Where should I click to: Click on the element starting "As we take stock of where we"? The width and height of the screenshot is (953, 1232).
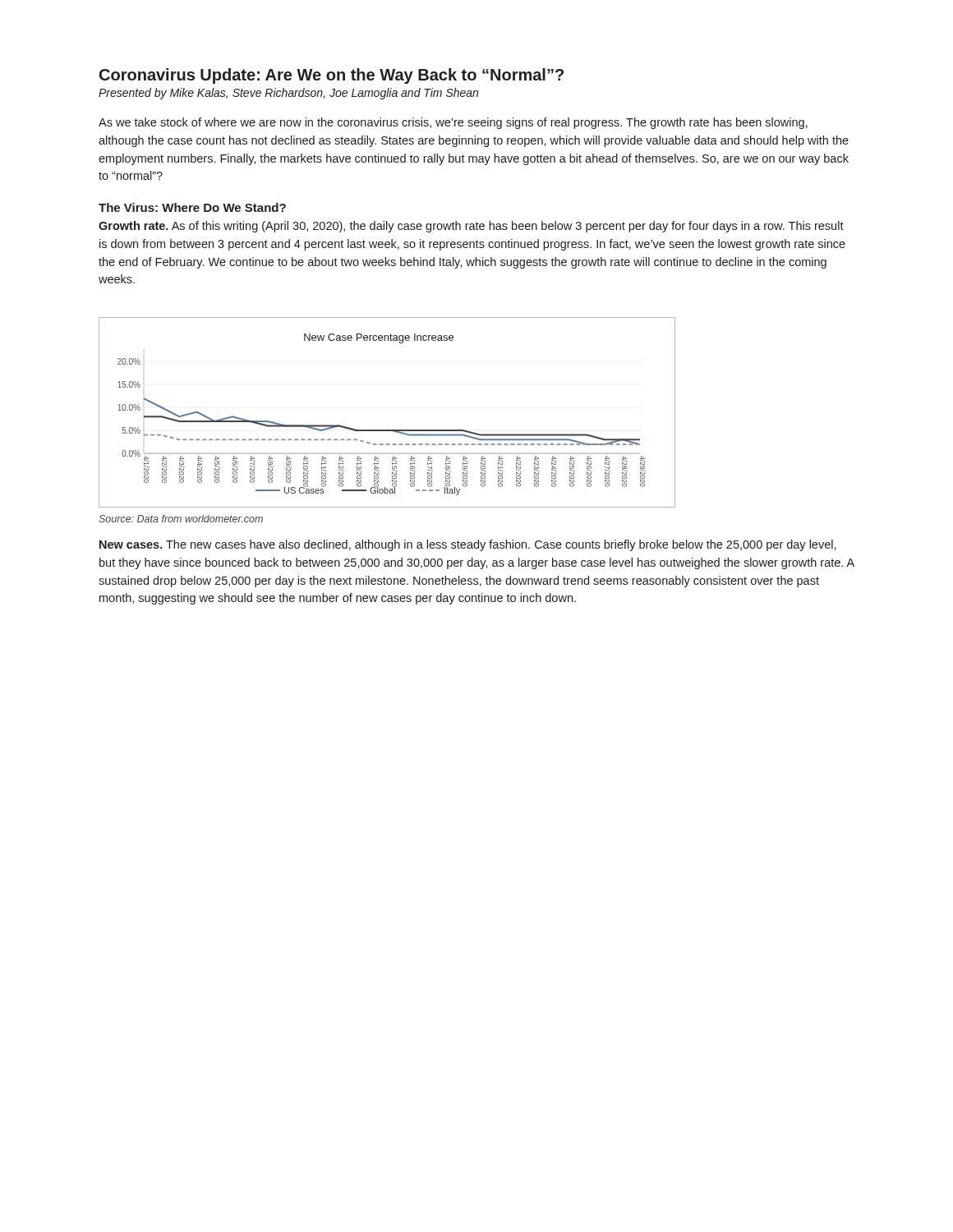coord(474,149)
